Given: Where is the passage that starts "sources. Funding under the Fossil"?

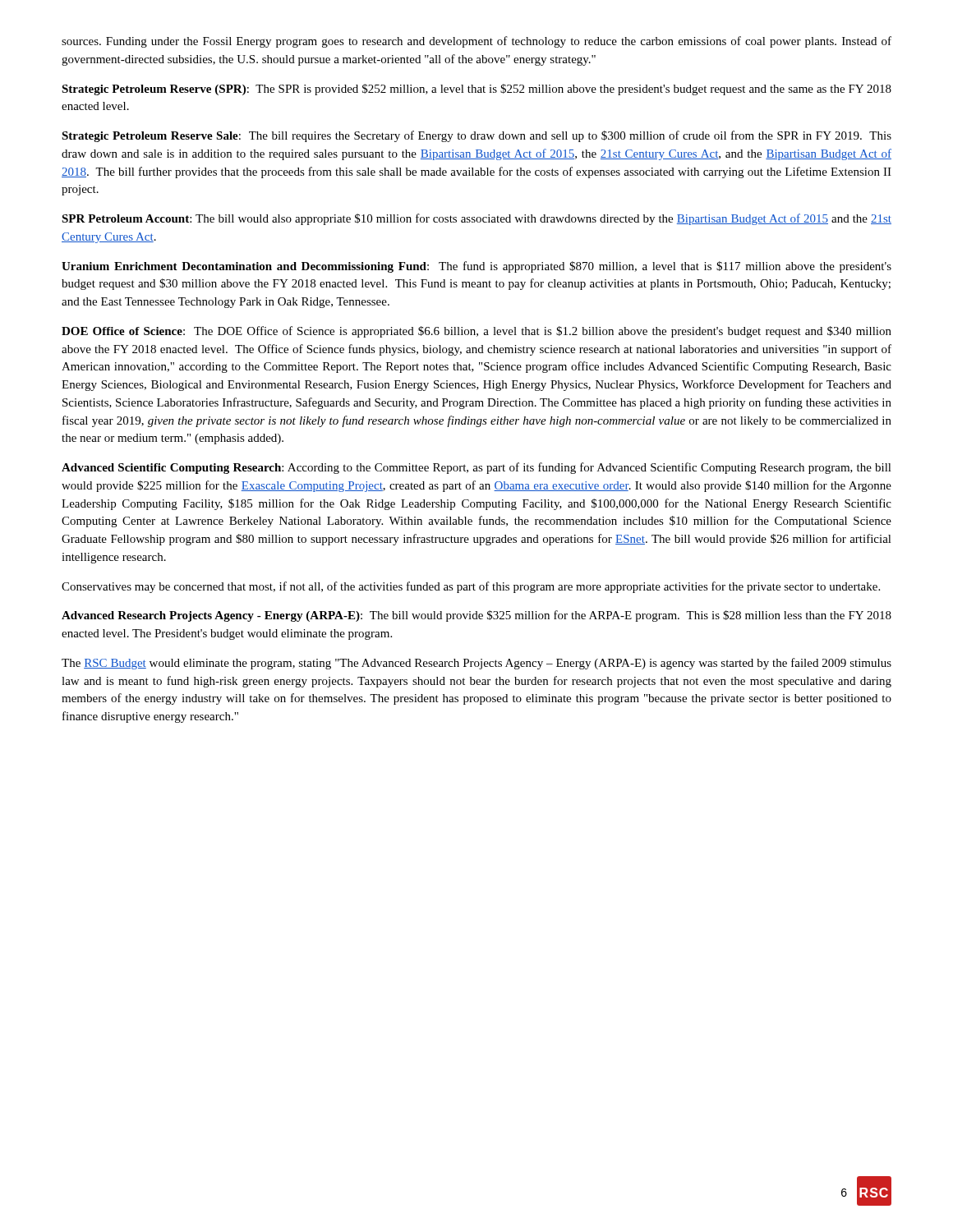Looking at the screenshot, I should pyautogui.click(x=476, y=51).
